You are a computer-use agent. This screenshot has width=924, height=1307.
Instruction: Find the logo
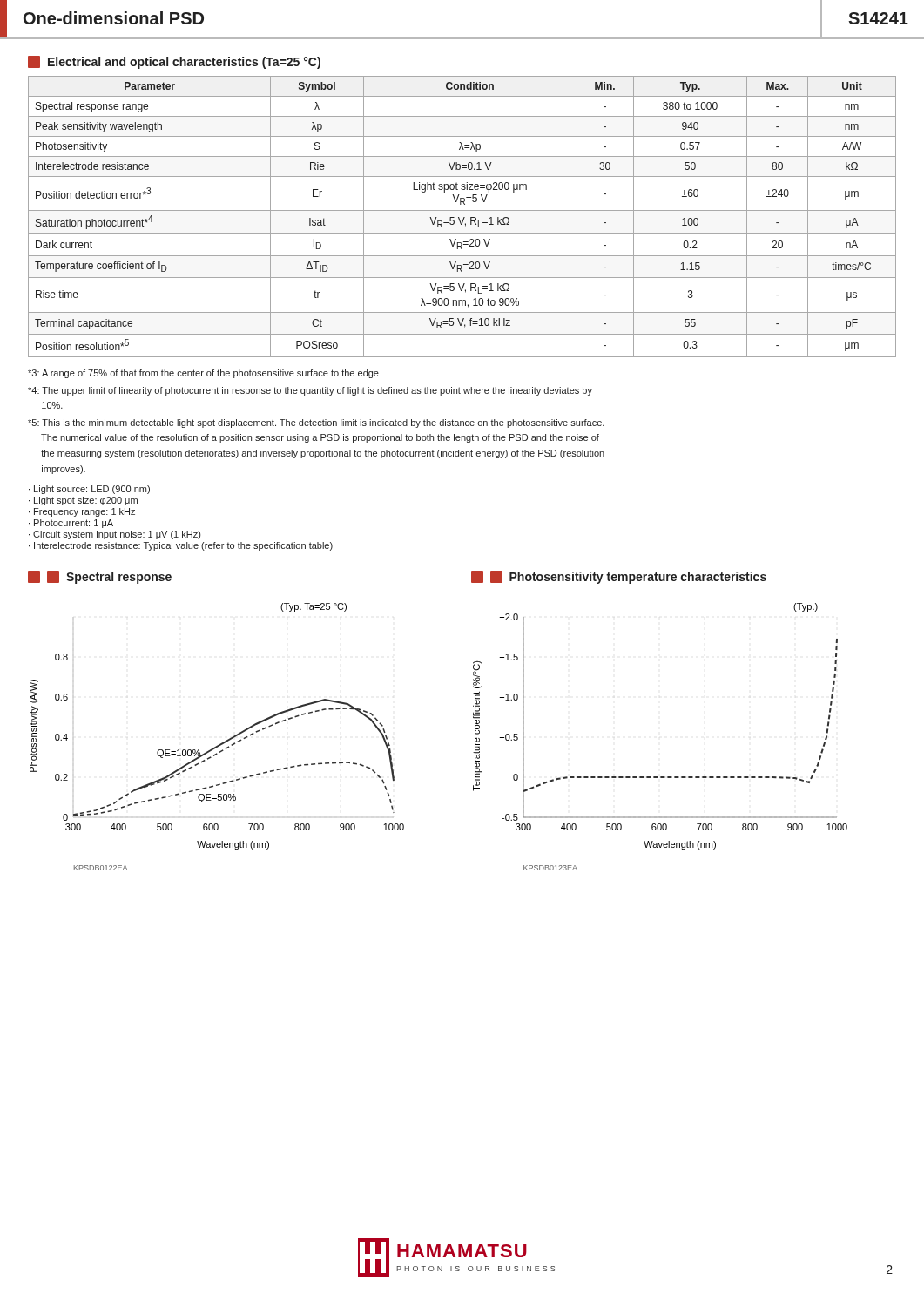(462, 1257)
